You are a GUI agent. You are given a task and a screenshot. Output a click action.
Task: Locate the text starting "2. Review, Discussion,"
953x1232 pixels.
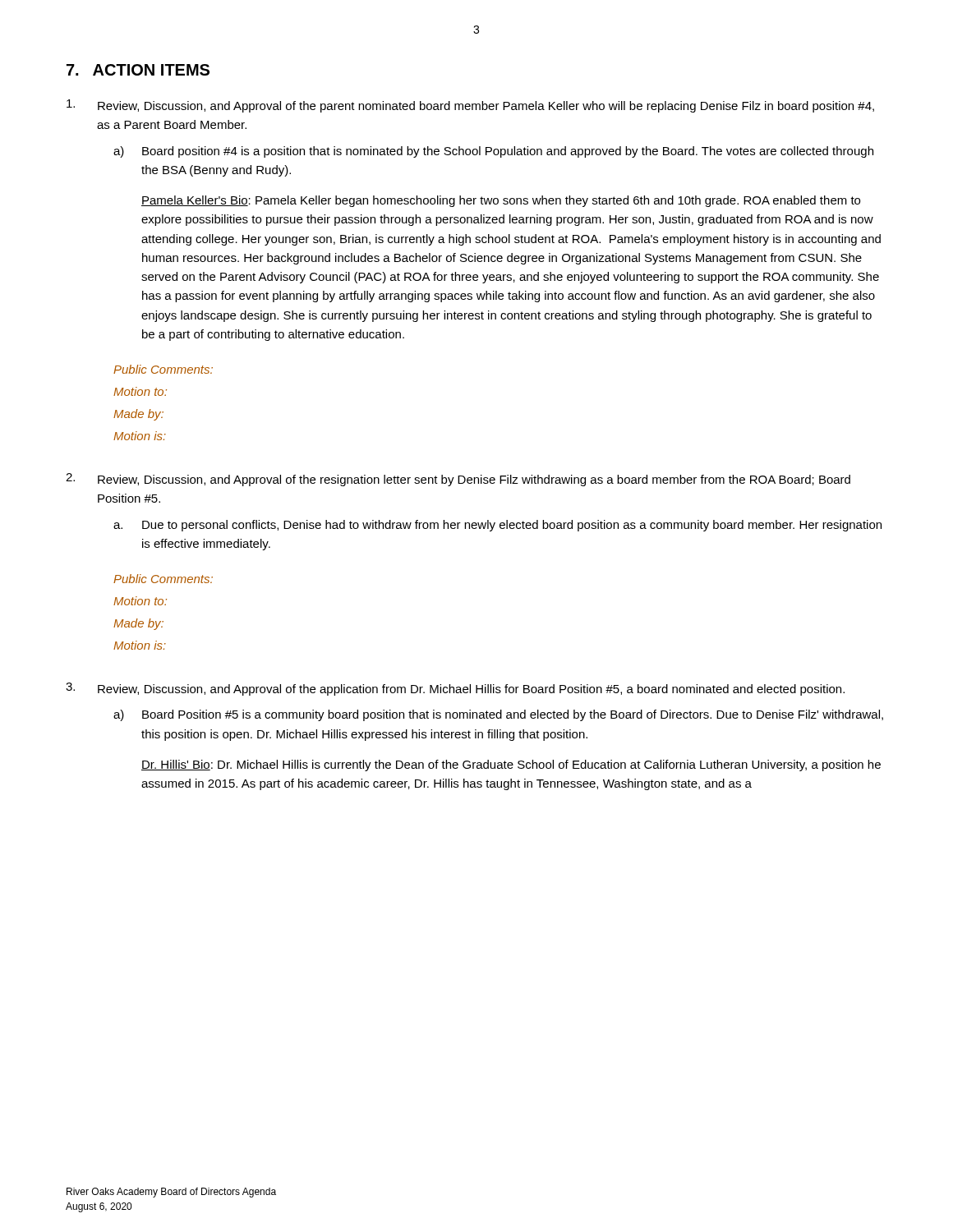pyautogui.click(x=458, y=480)
